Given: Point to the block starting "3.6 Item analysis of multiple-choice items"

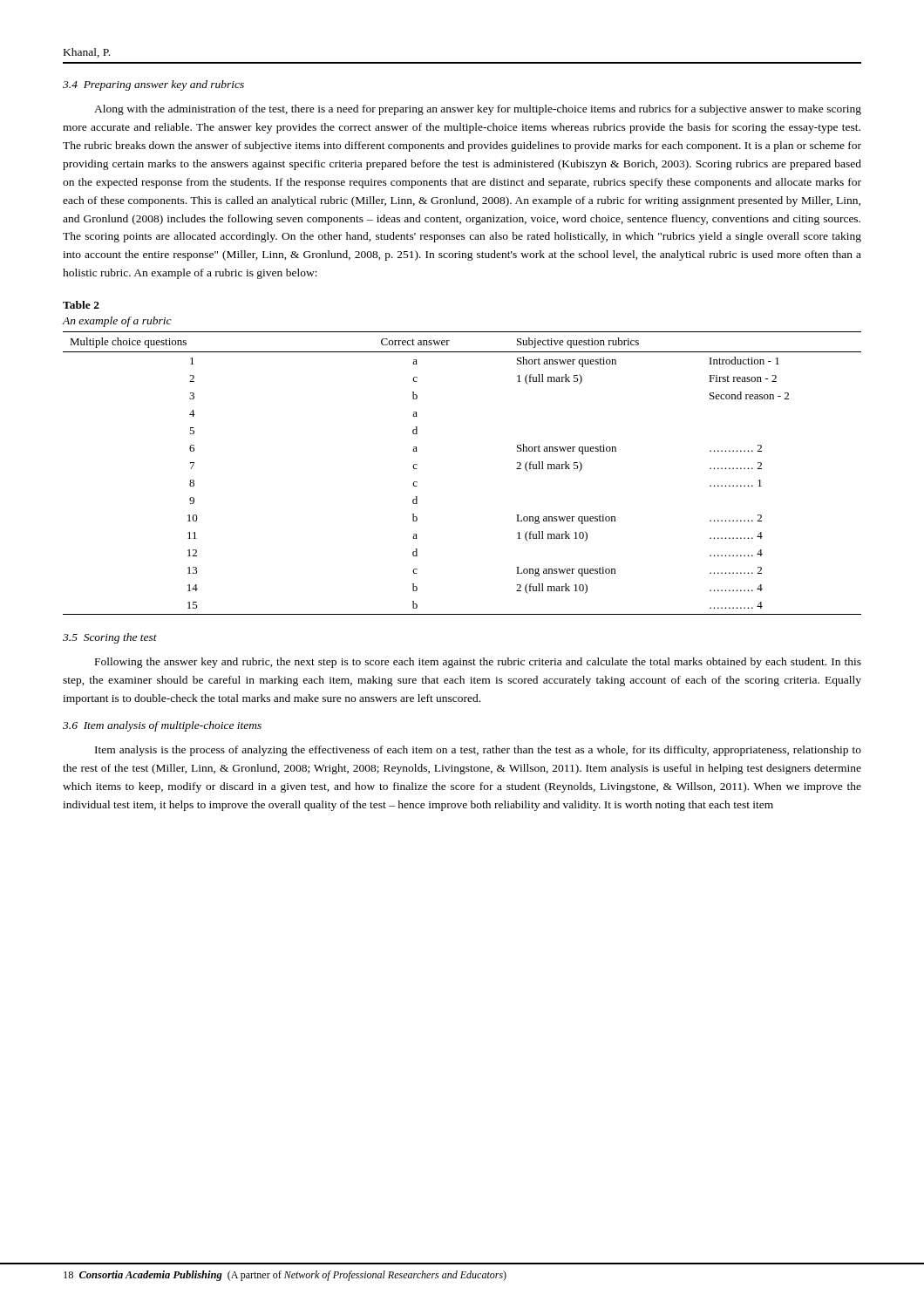Looking at the screenshot, I should pyautogui.click(x=162, y=725).
